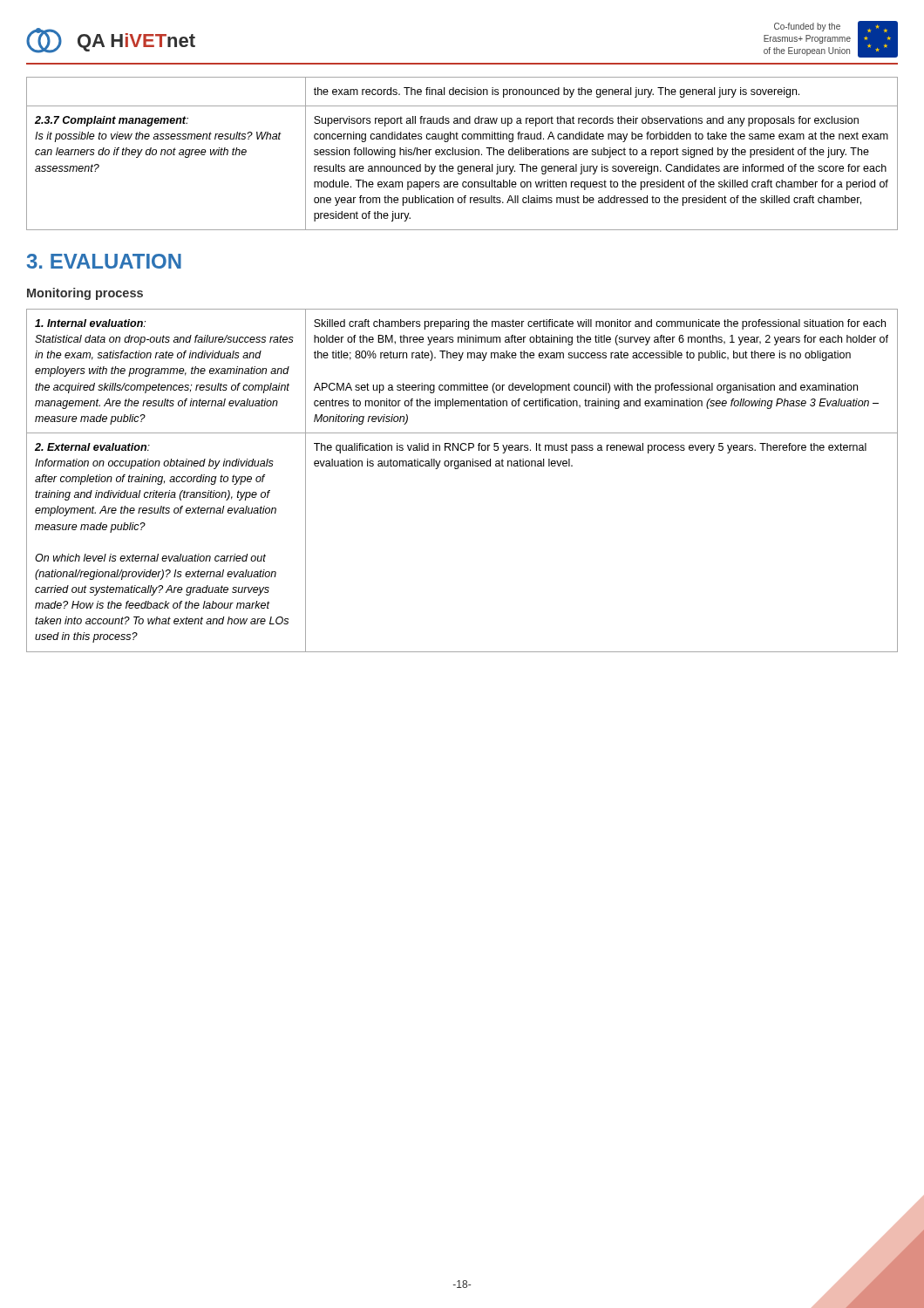Select the text starting "Monitoring process"
Viewport: 924px width, 1308px height.
pos(85,293)
